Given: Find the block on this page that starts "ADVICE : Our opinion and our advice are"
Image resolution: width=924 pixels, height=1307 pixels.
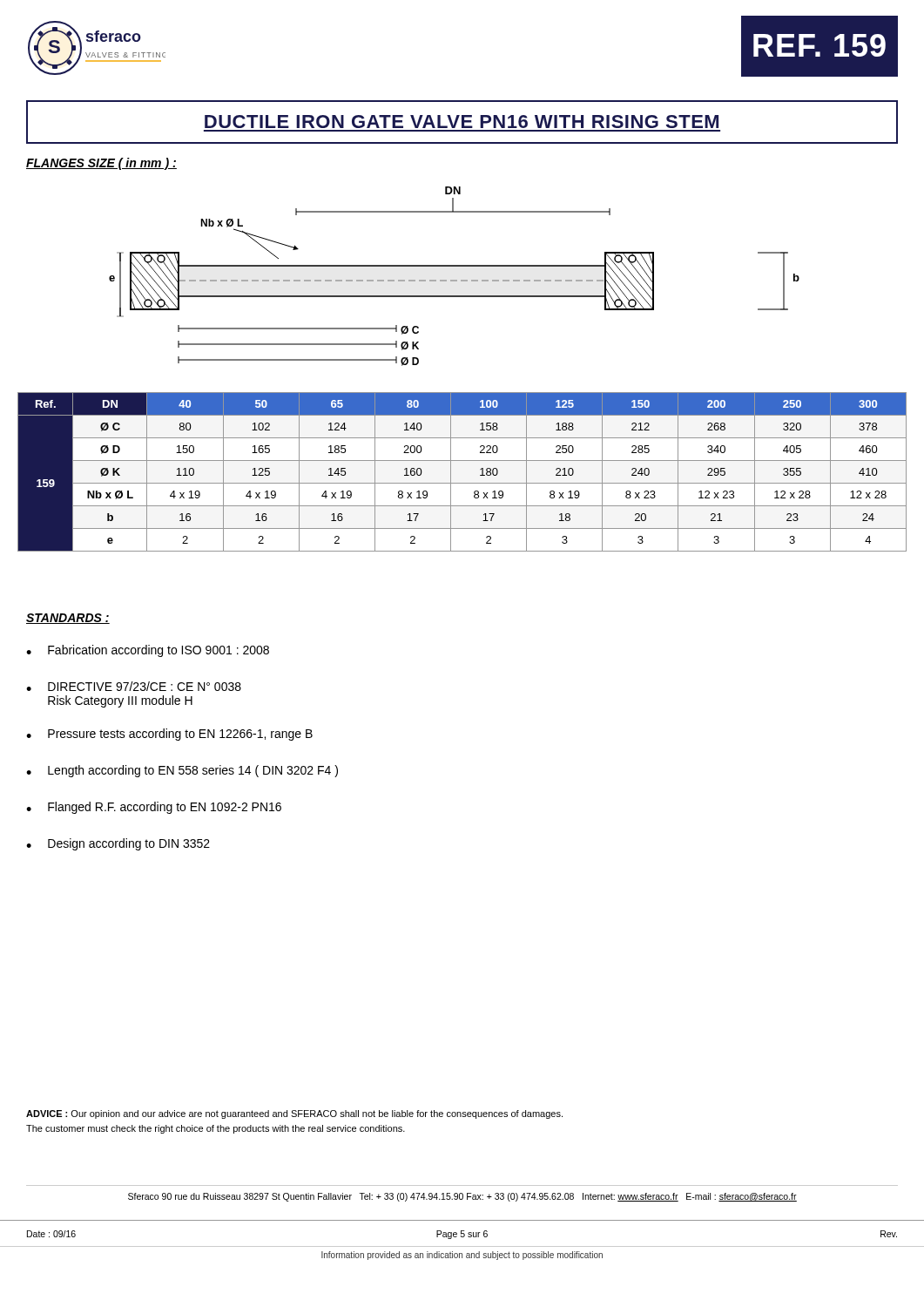Looking at the screenshot, I should [295, 1121].
